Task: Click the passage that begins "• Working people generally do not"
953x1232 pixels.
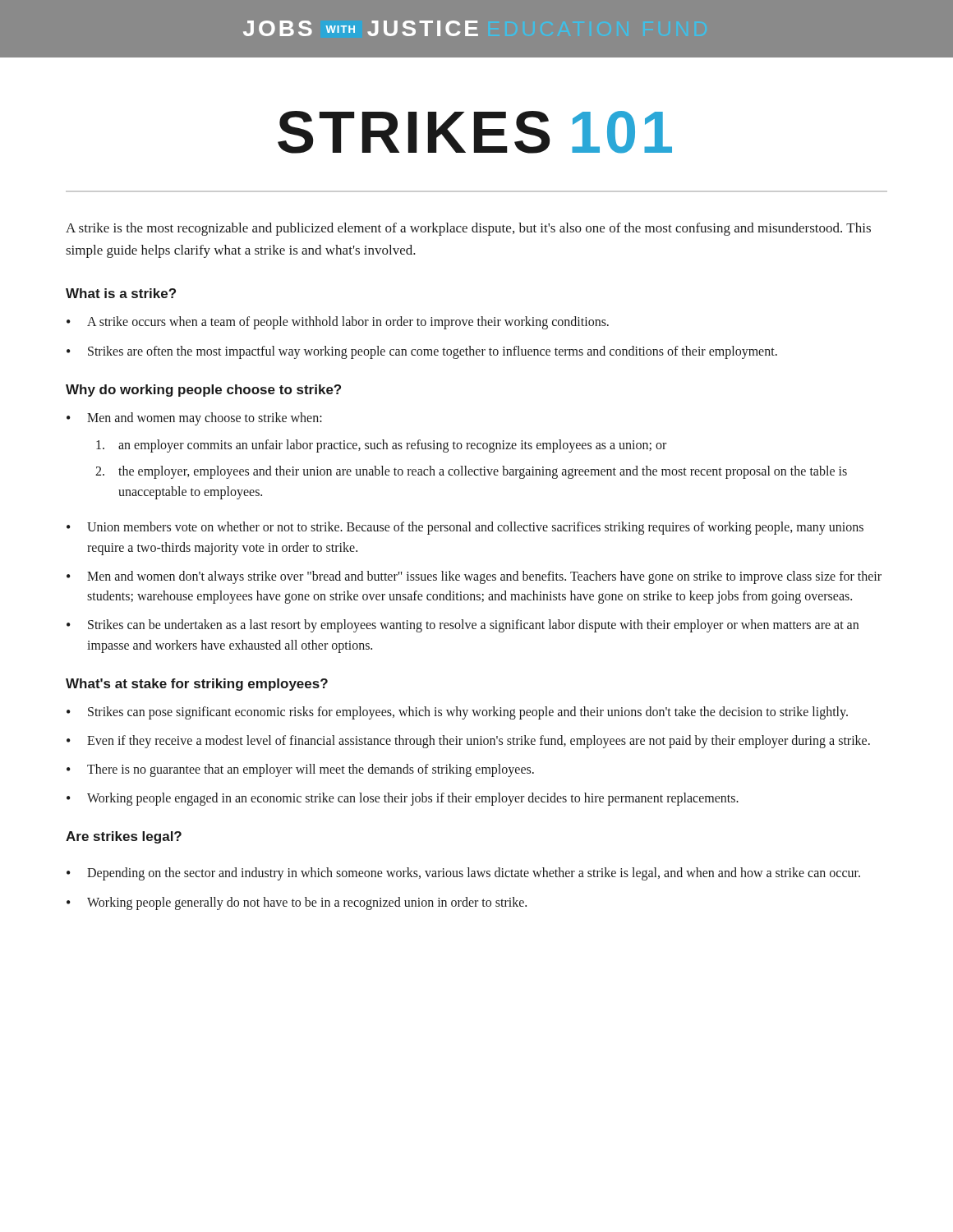Action: [476, 903]
